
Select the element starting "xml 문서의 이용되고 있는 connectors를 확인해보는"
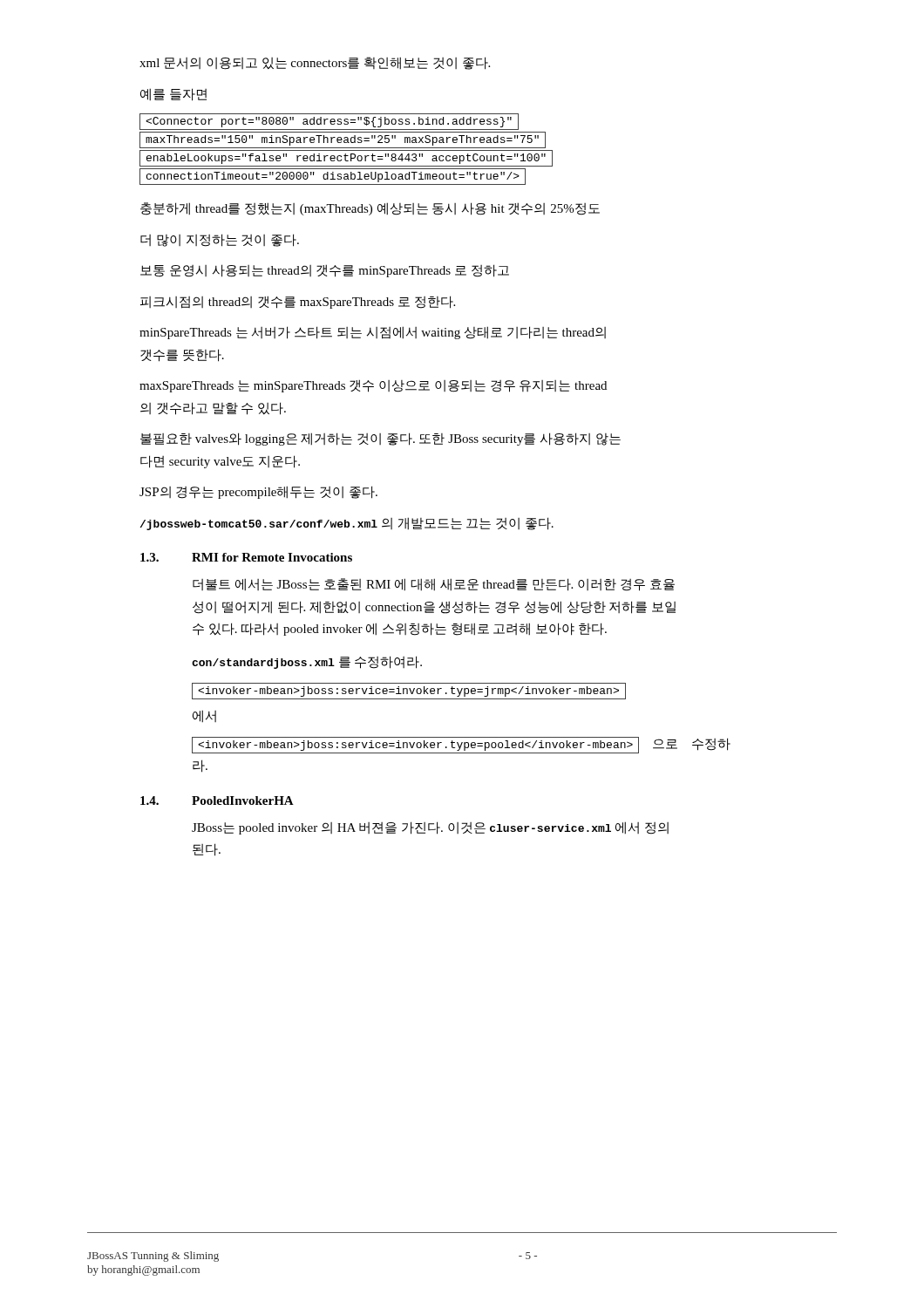[315, 63]
